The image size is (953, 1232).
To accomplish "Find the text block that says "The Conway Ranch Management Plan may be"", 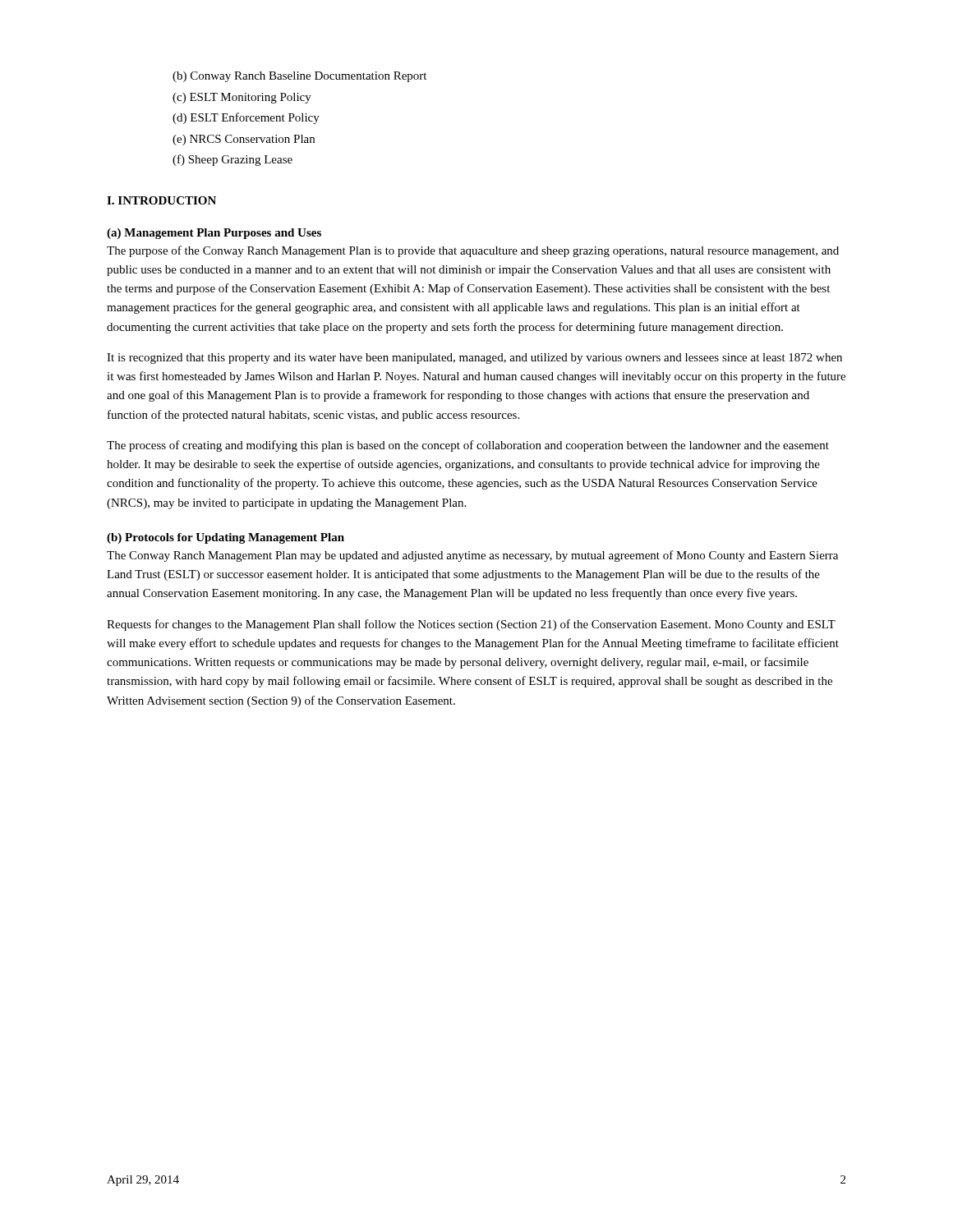I will (x=476, y=575).
